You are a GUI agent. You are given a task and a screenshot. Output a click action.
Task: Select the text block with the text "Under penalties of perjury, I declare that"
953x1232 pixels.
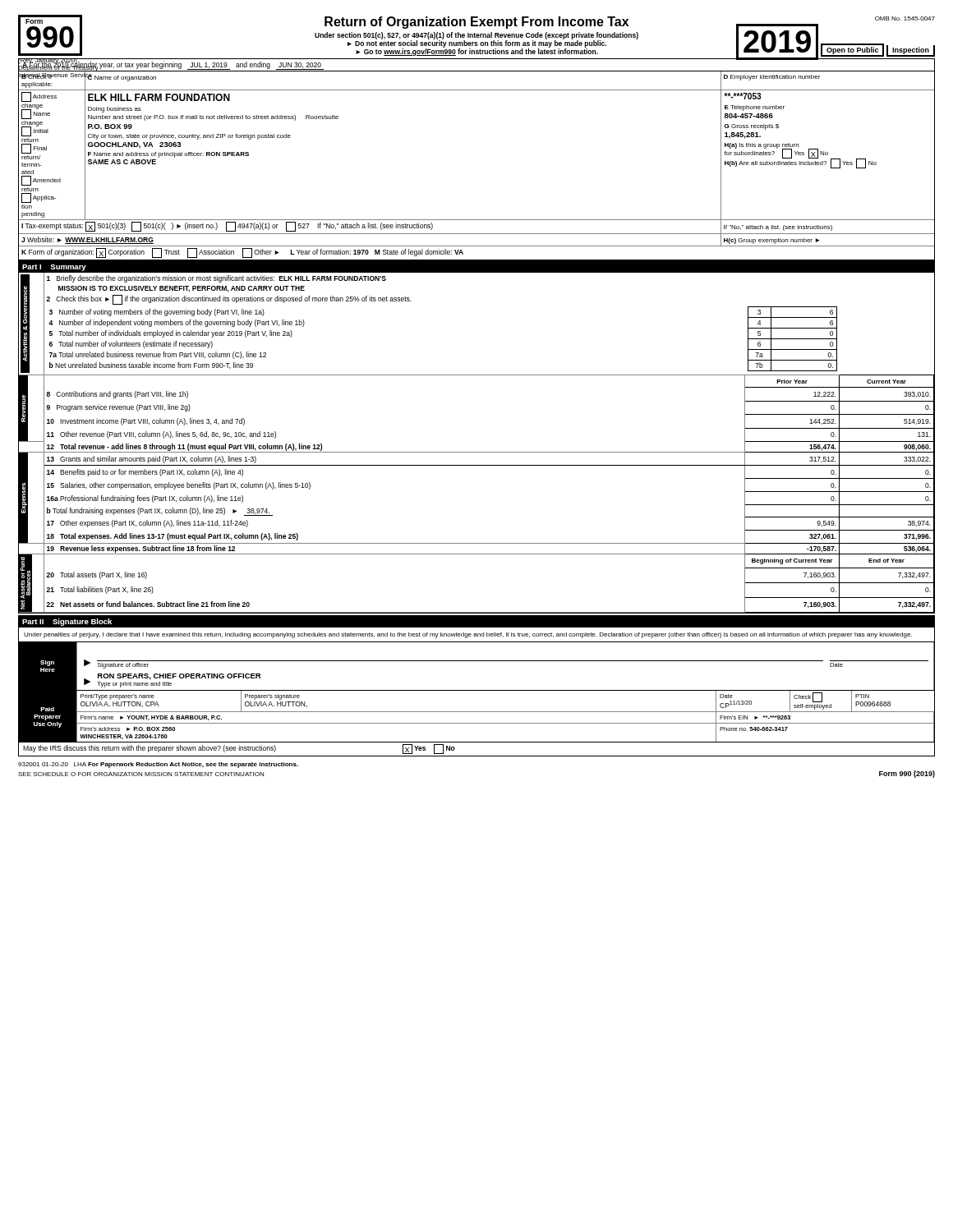tap(468, 634)
